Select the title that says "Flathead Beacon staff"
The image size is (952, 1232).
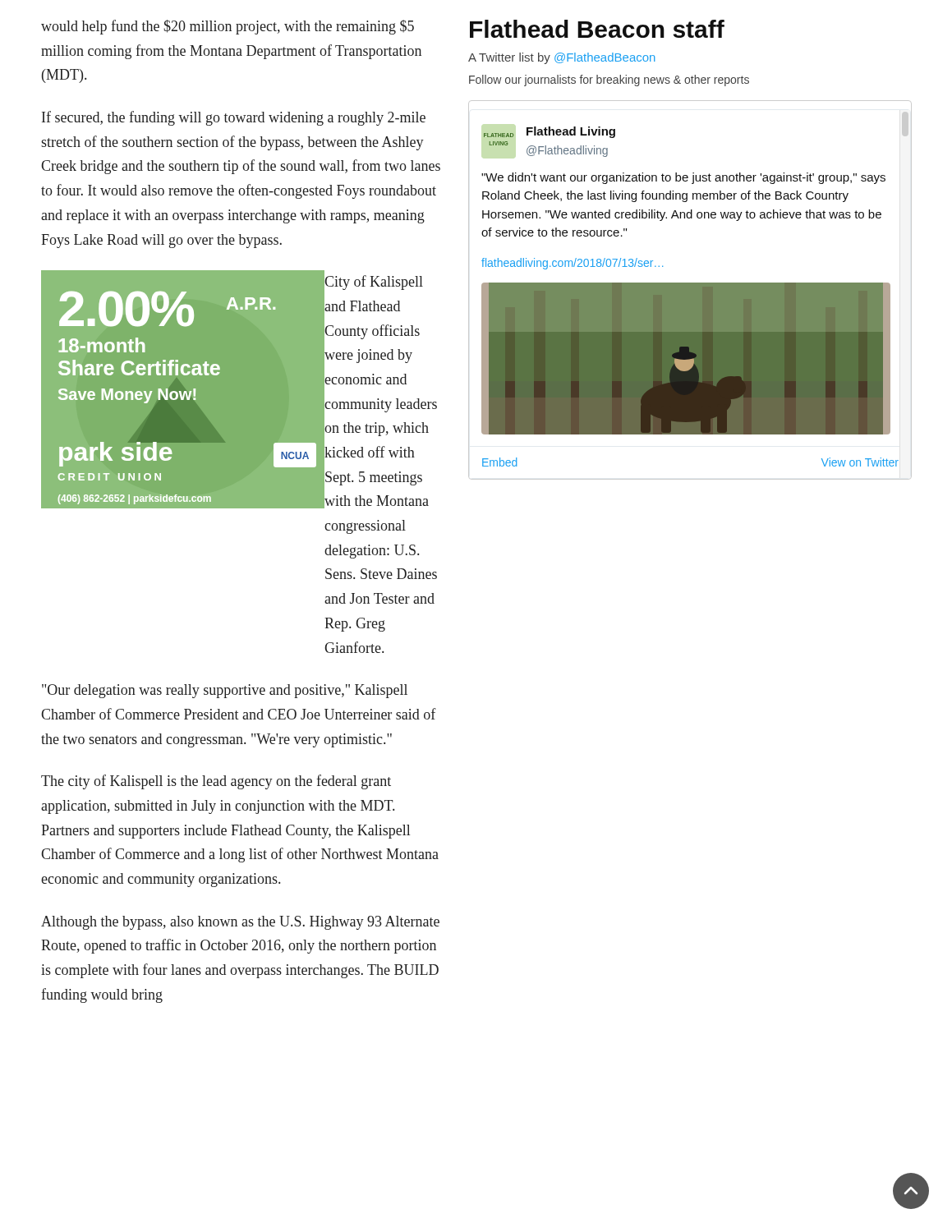tap(690, 30)
